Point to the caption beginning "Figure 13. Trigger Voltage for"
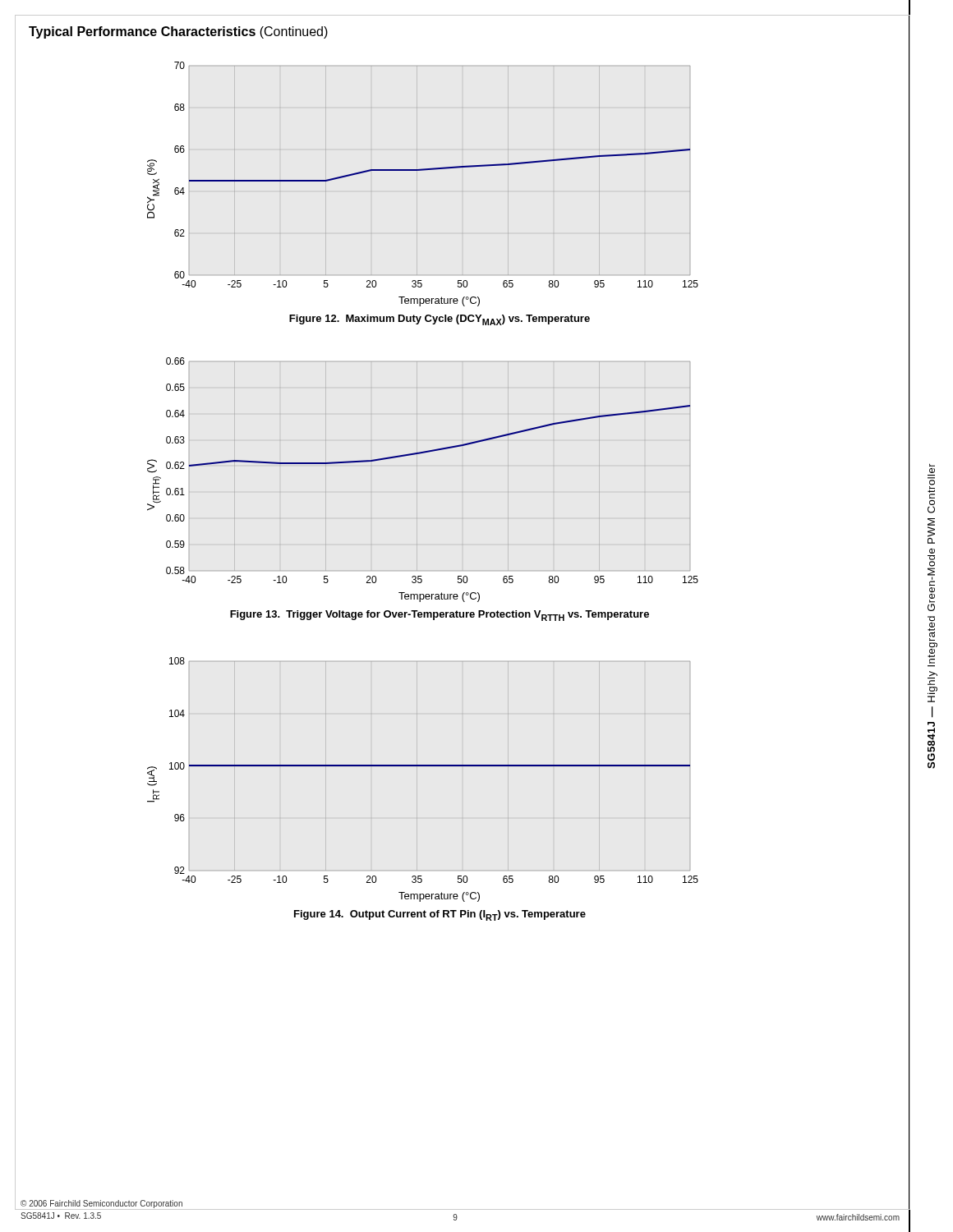 [x=440, y=615]
